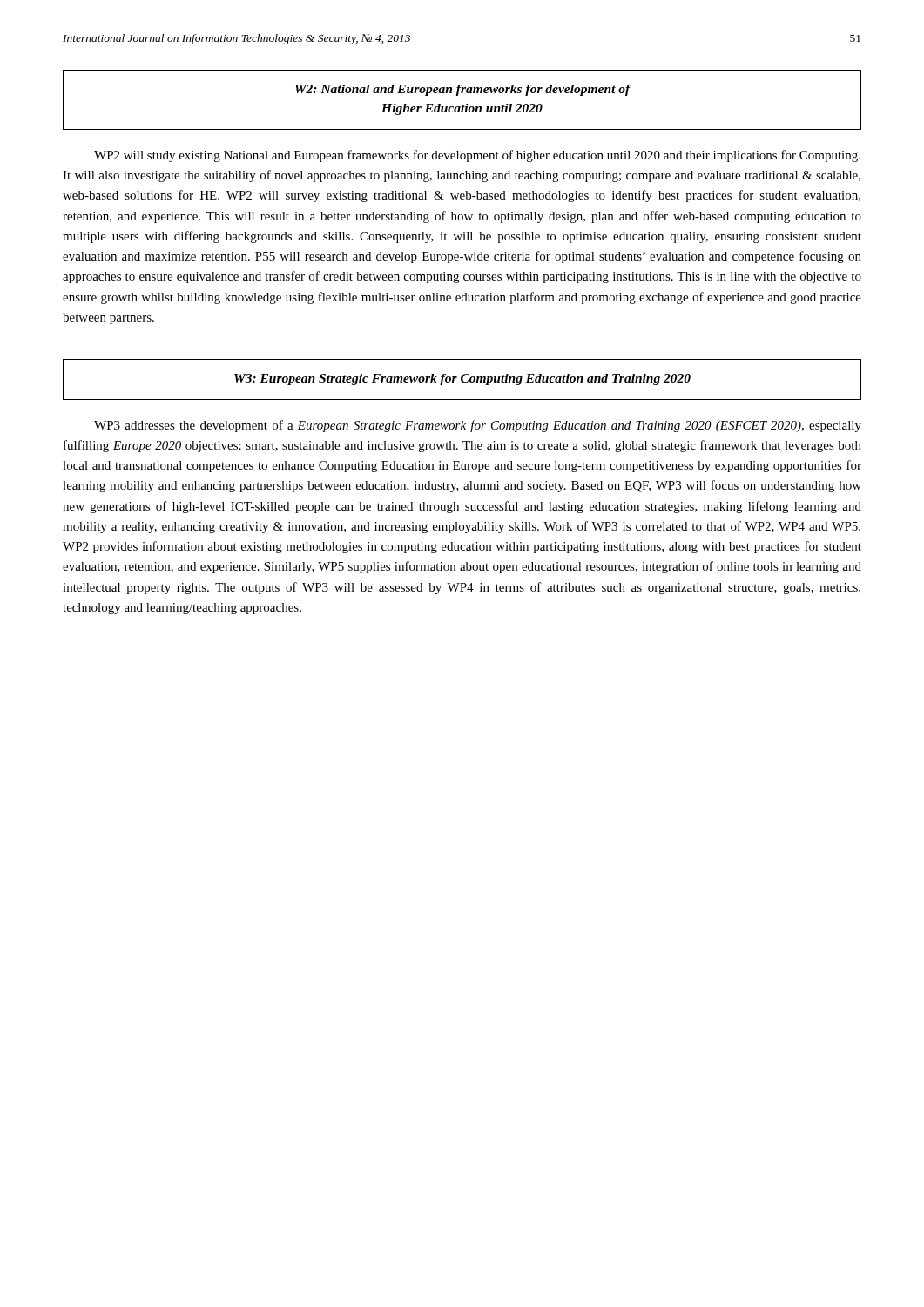Locate the region starting "WP2 will study existing National and European frameworks"
The height and width of the screenshot is (1307, 924).
click(x=462, y=236)
